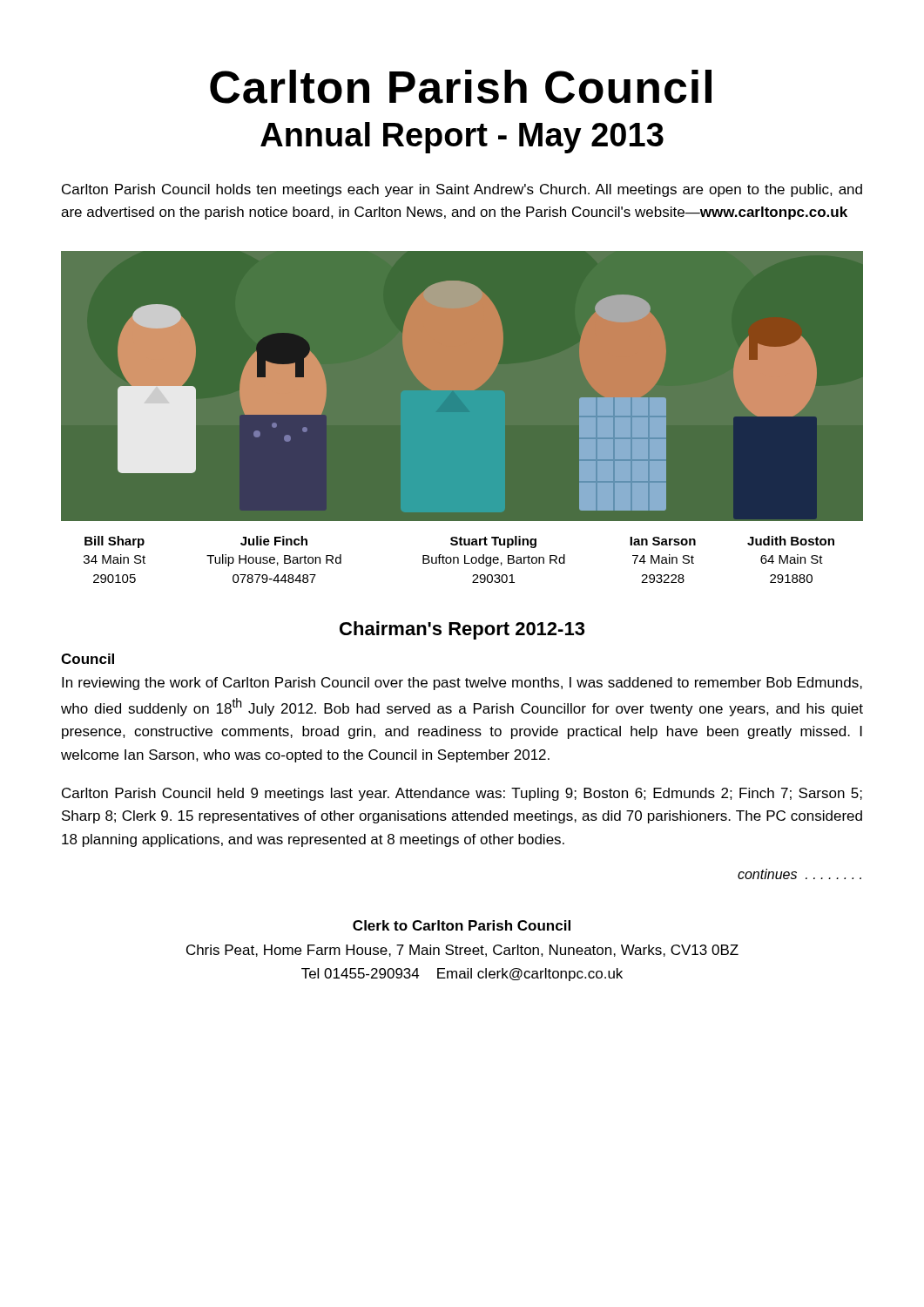This screenshot has width=924, height=1307.
Task: Click on the text block starting "In reviewing the work of Carlton"
Action: pos(462,719)
